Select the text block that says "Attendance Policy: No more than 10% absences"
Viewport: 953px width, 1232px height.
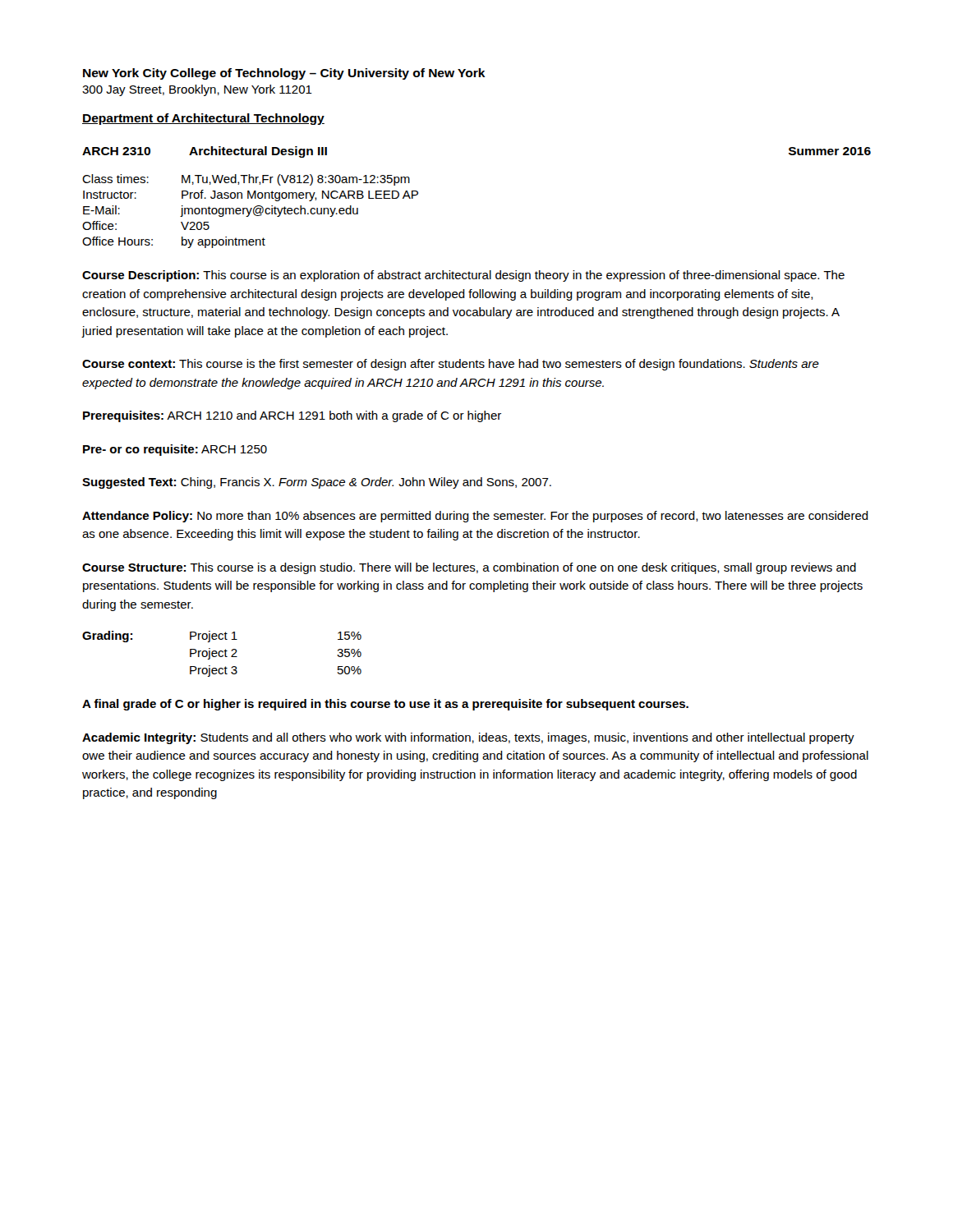(475, 524)
